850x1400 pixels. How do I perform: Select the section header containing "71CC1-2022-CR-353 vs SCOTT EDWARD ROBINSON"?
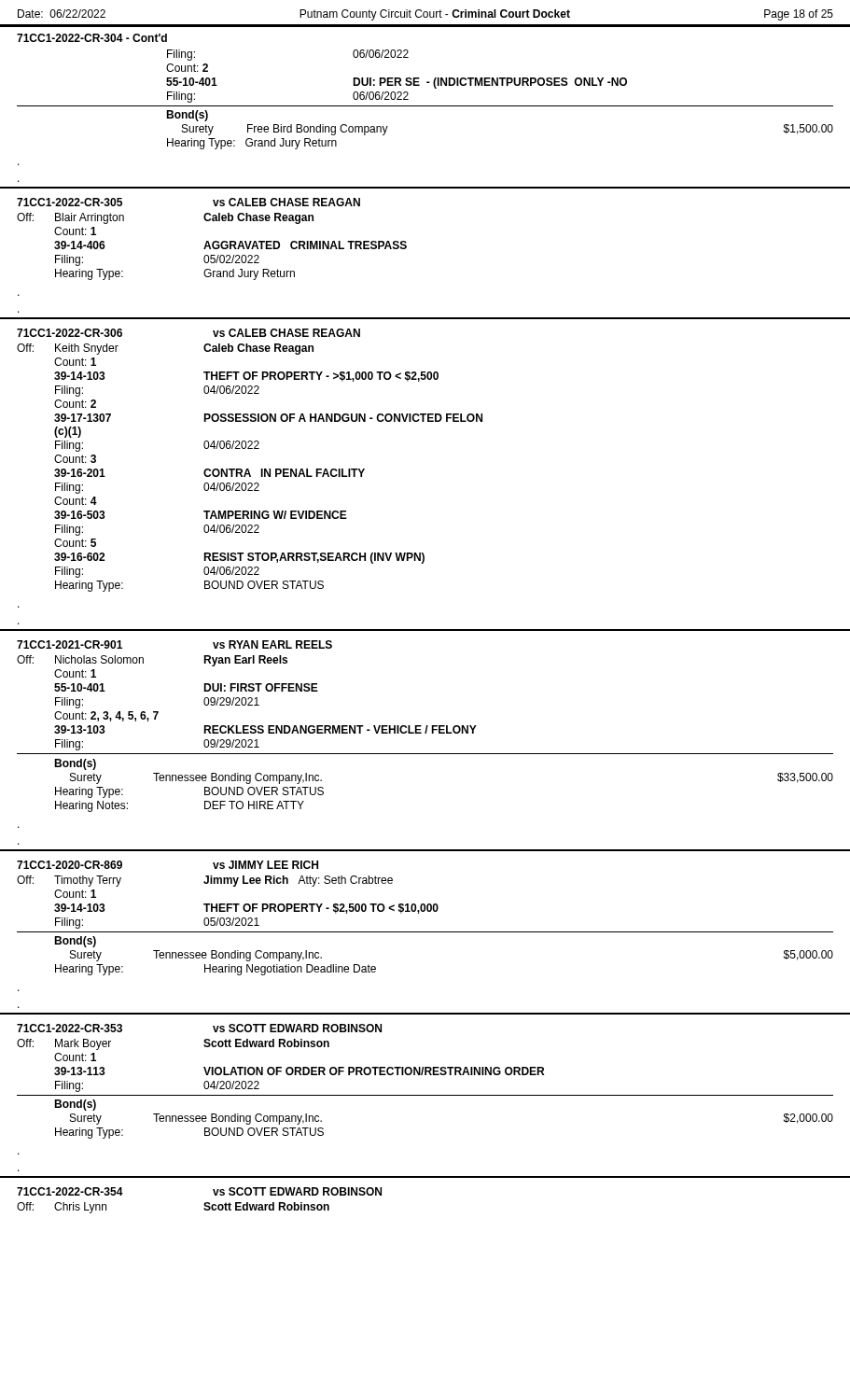79,1028
